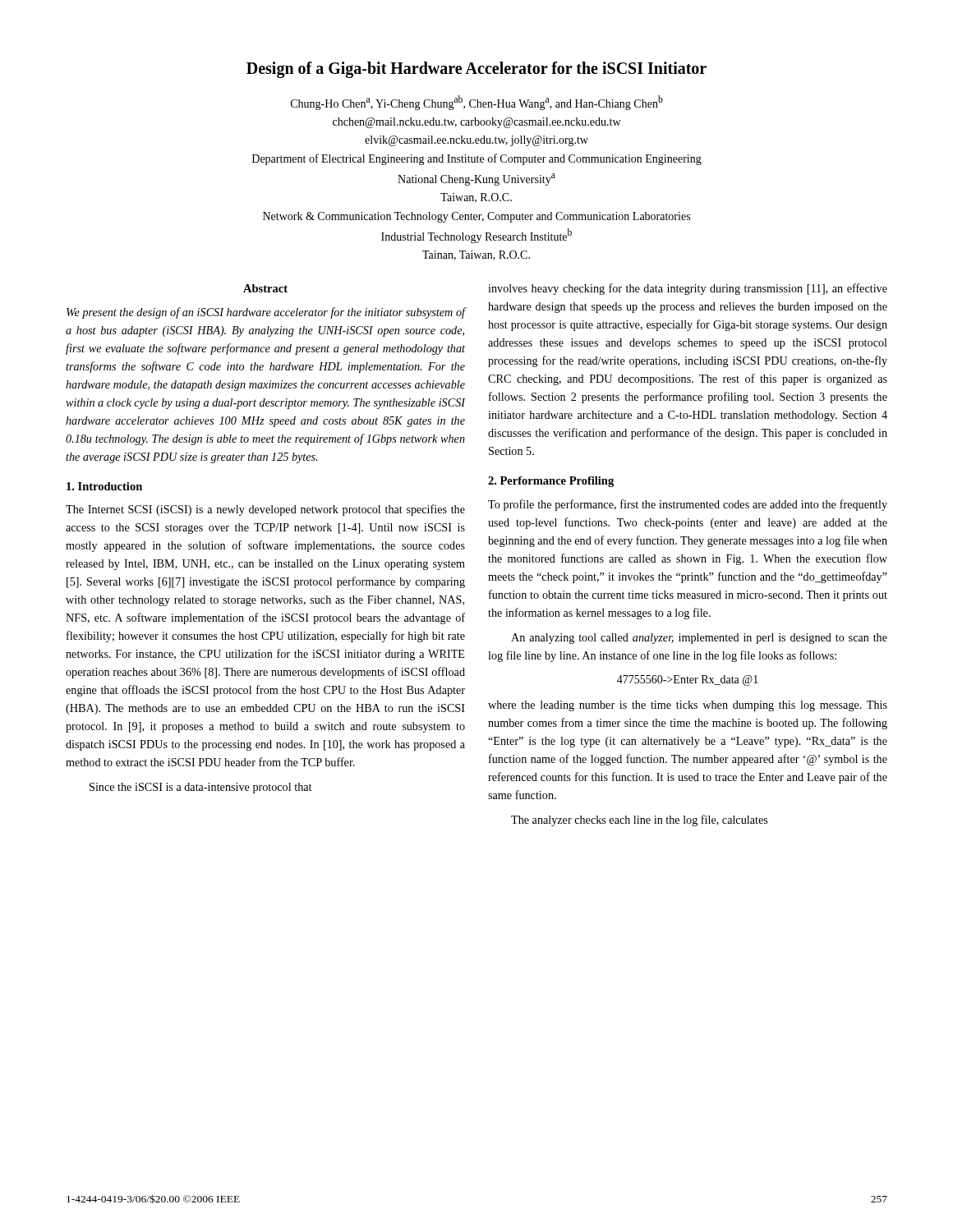Find the text block that says "Chung-Ho Chena, Yi-Cheng Chungab, Chen-Hua Wanga, and Han-Chiang"
Screen dimensions: 1232x953
pyautogui.click(x=476, y=178)
